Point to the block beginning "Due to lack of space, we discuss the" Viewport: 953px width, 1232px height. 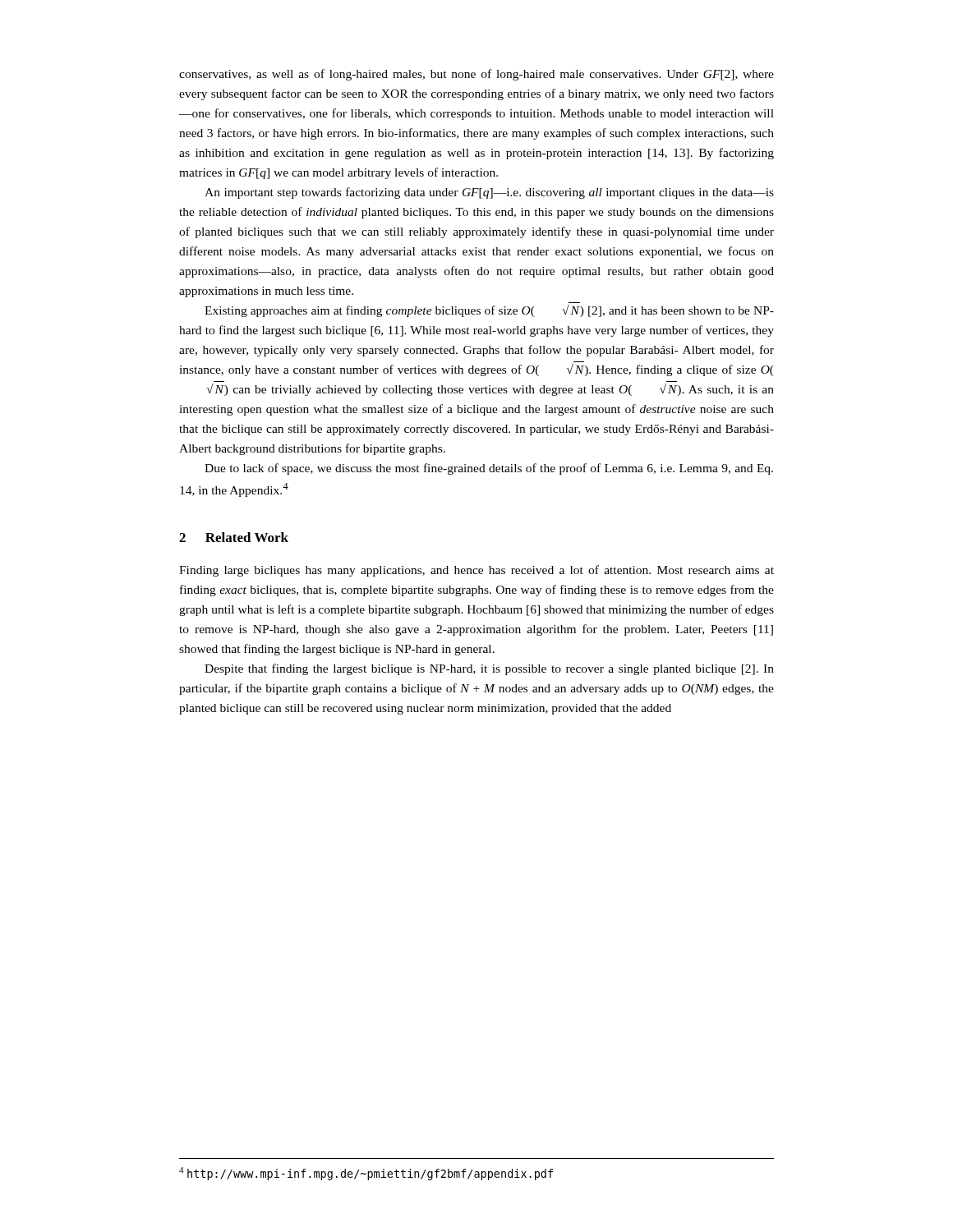click(476, 480)
